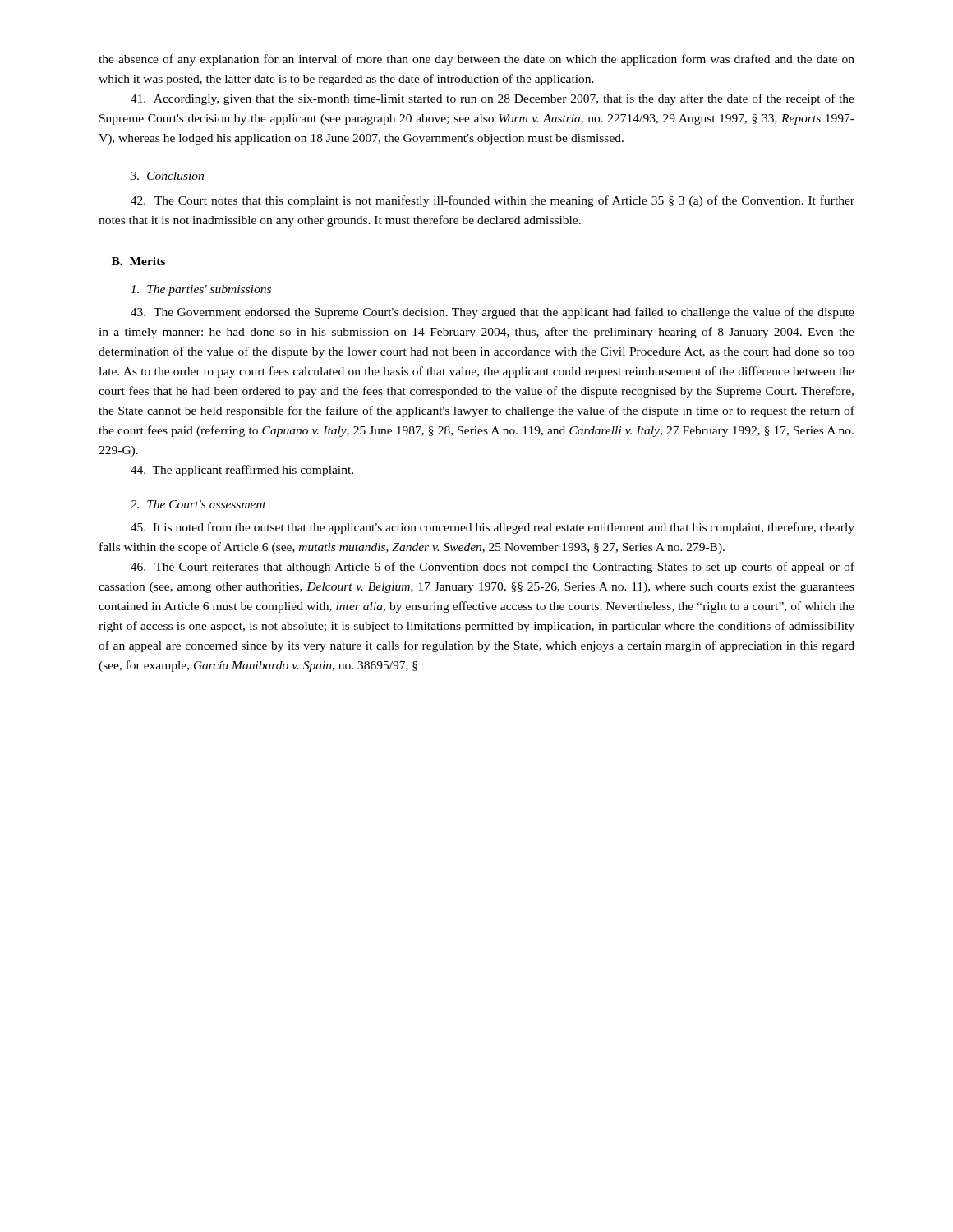Click on the text starting "It is noted from the outset"
Viewport: 953px width, 1232px height.
(x=476, y=537)
